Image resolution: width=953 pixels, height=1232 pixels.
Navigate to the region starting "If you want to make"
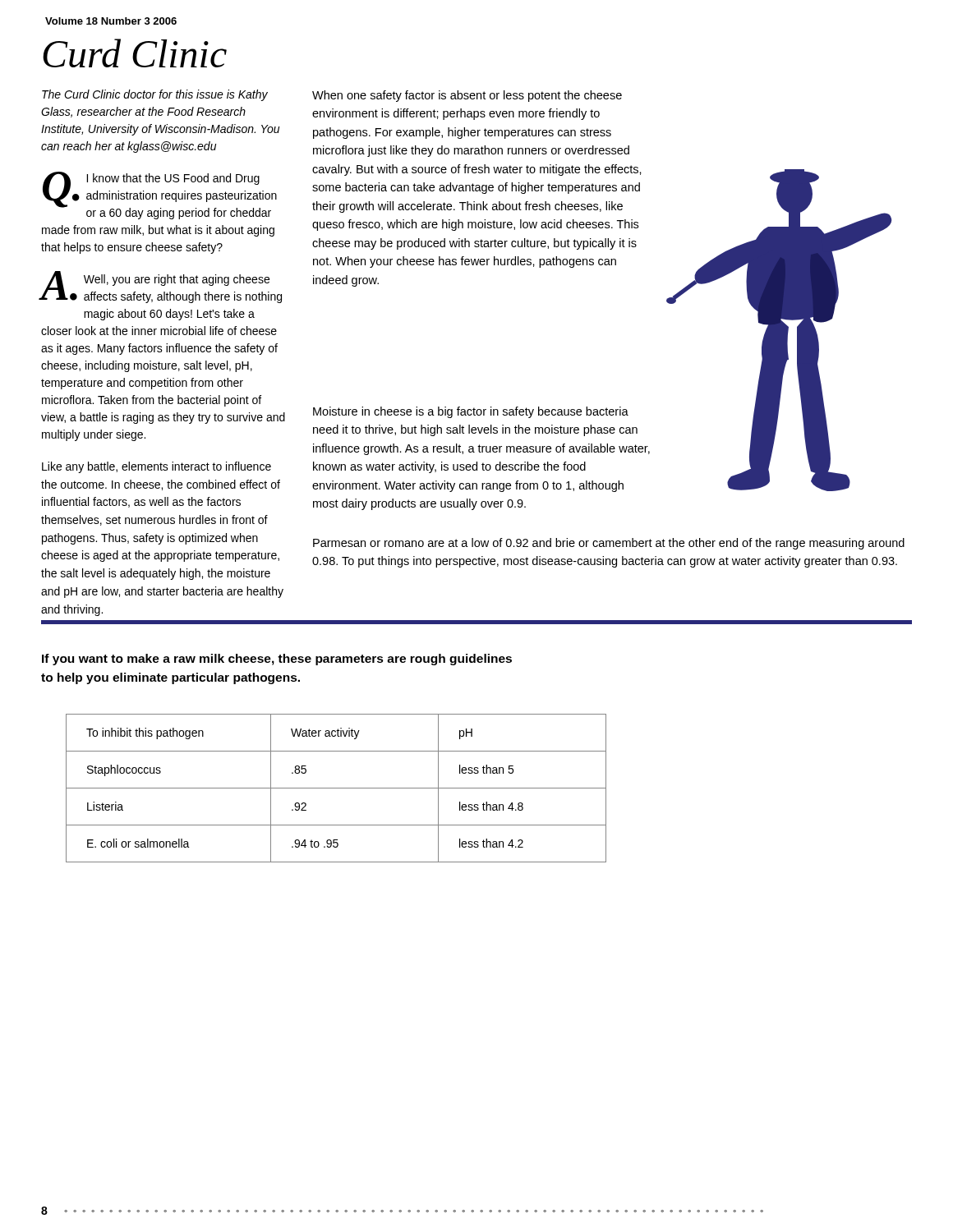tap(277, 668)
